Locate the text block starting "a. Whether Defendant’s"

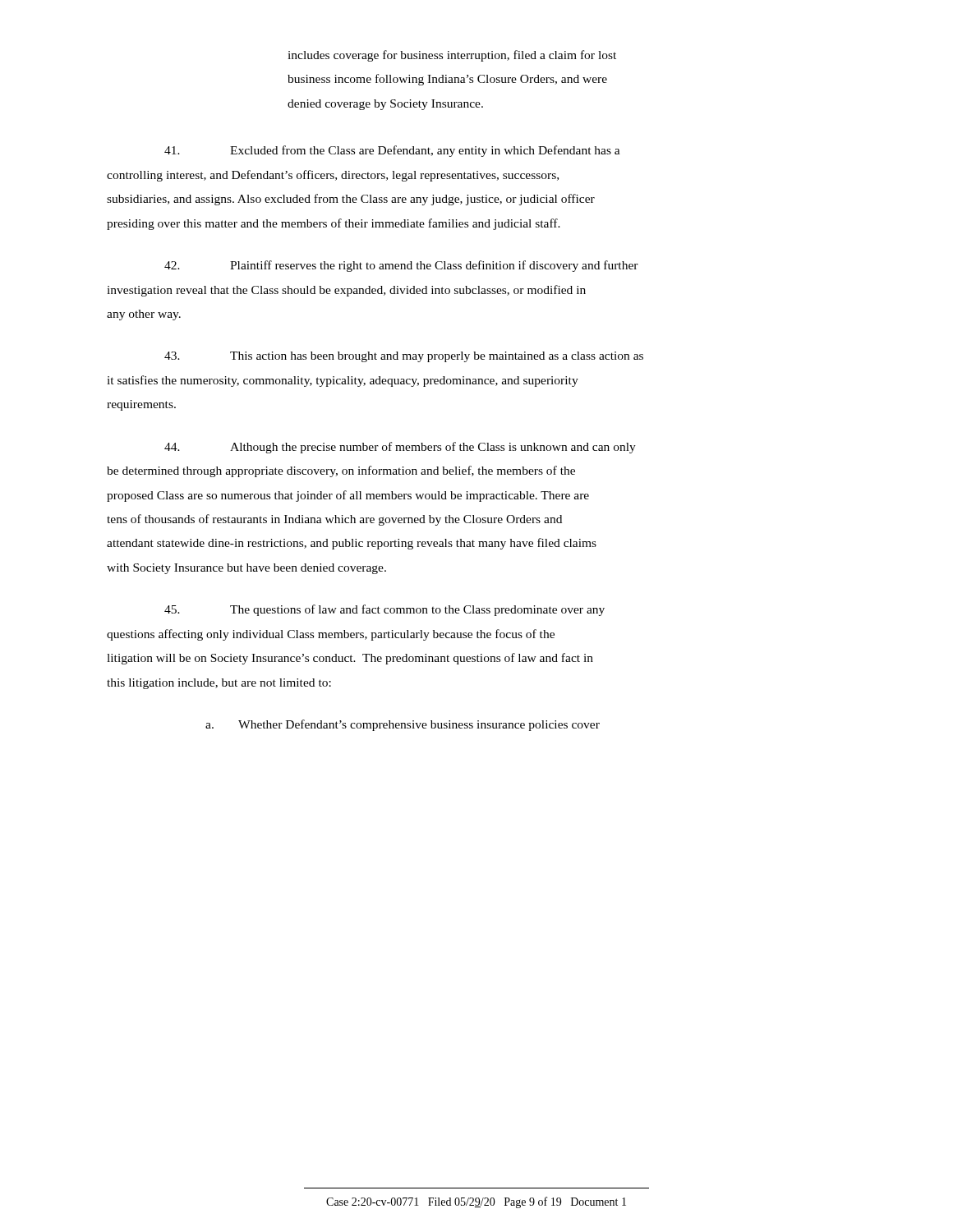coord(526,724)
